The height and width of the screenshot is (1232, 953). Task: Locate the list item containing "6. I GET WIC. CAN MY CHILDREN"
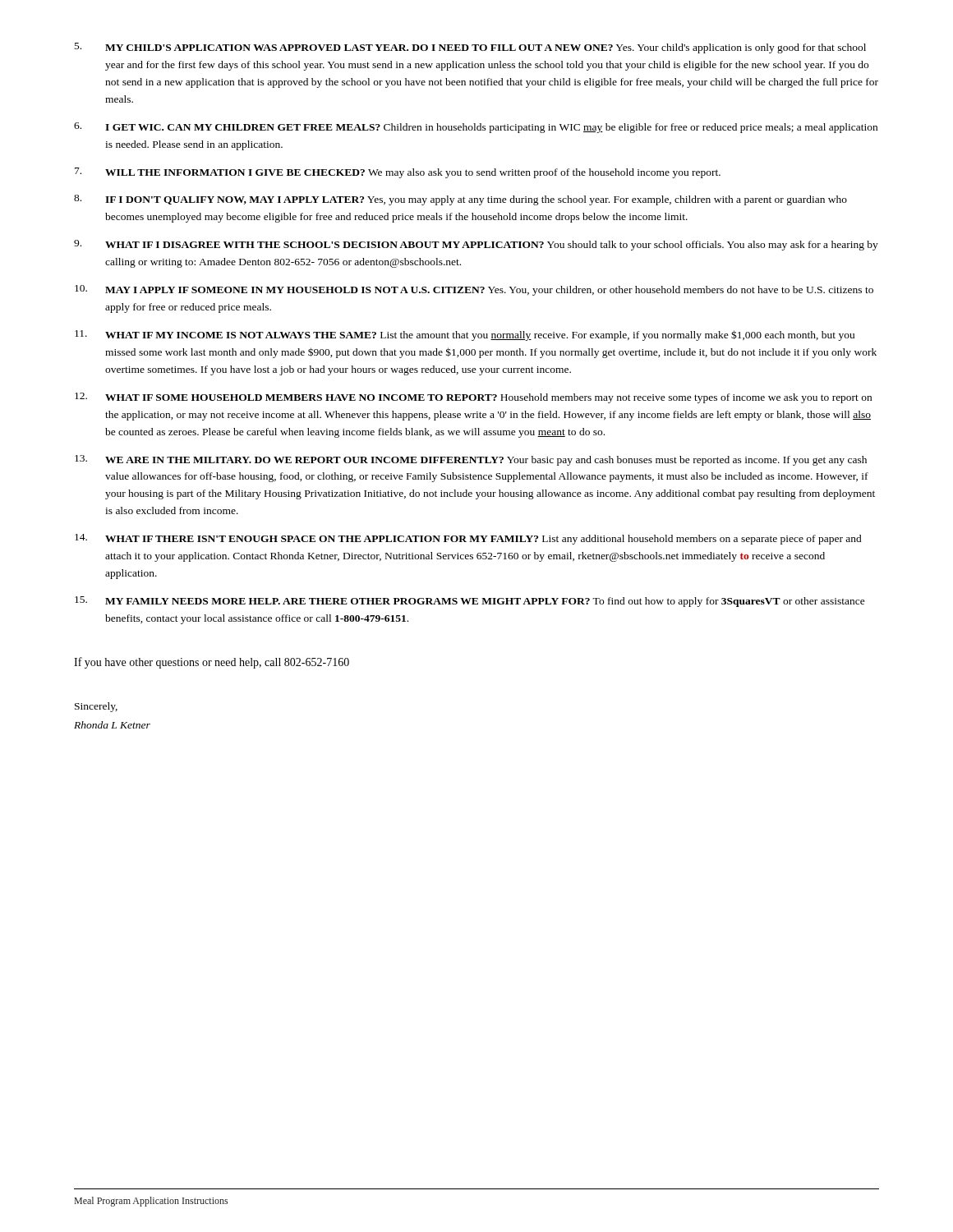[476, 136]
